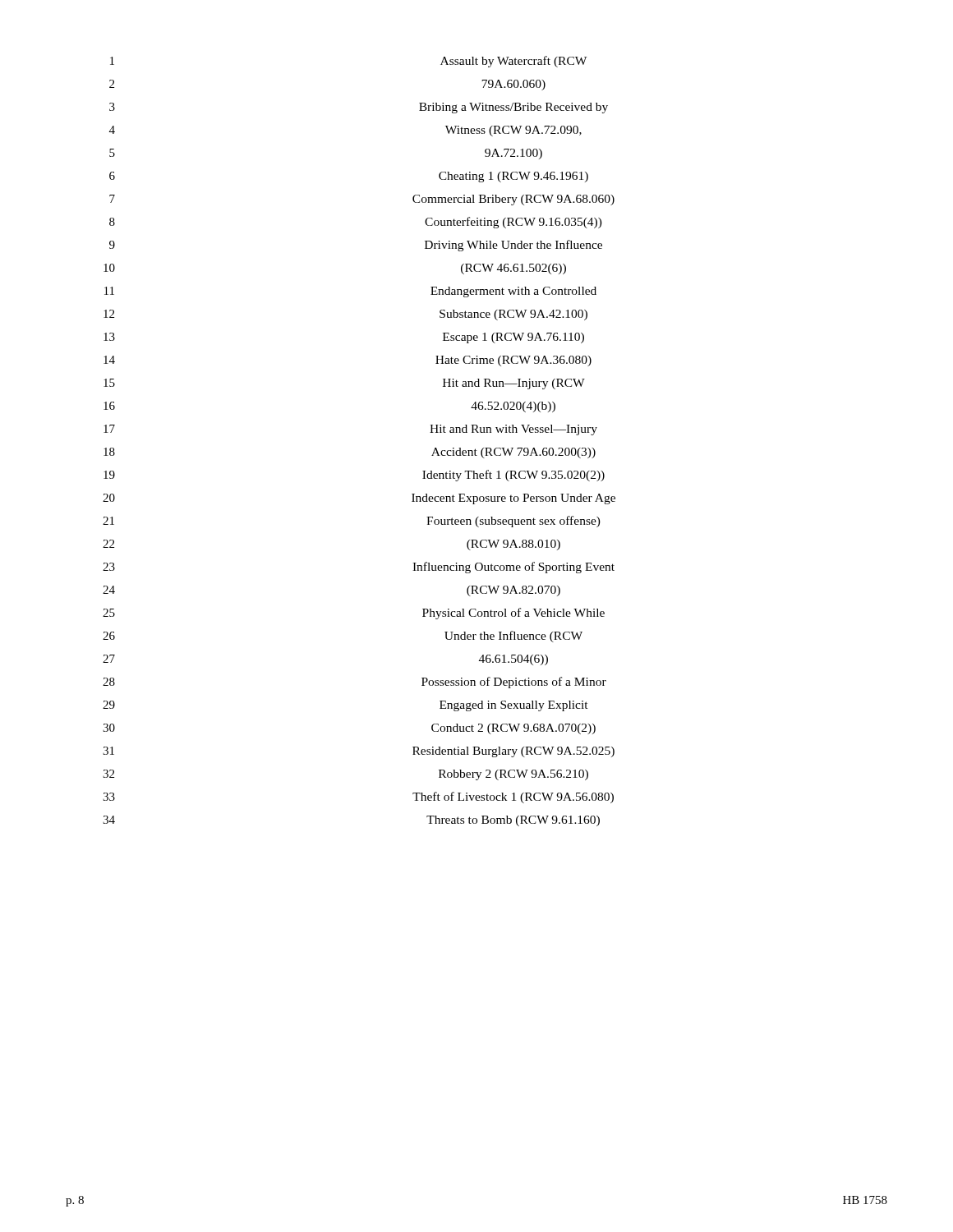Find the passage starting "23 Influencing Outcome of Sporting Event"
The height and width of the screenshot is (1232, 953).
476,567
